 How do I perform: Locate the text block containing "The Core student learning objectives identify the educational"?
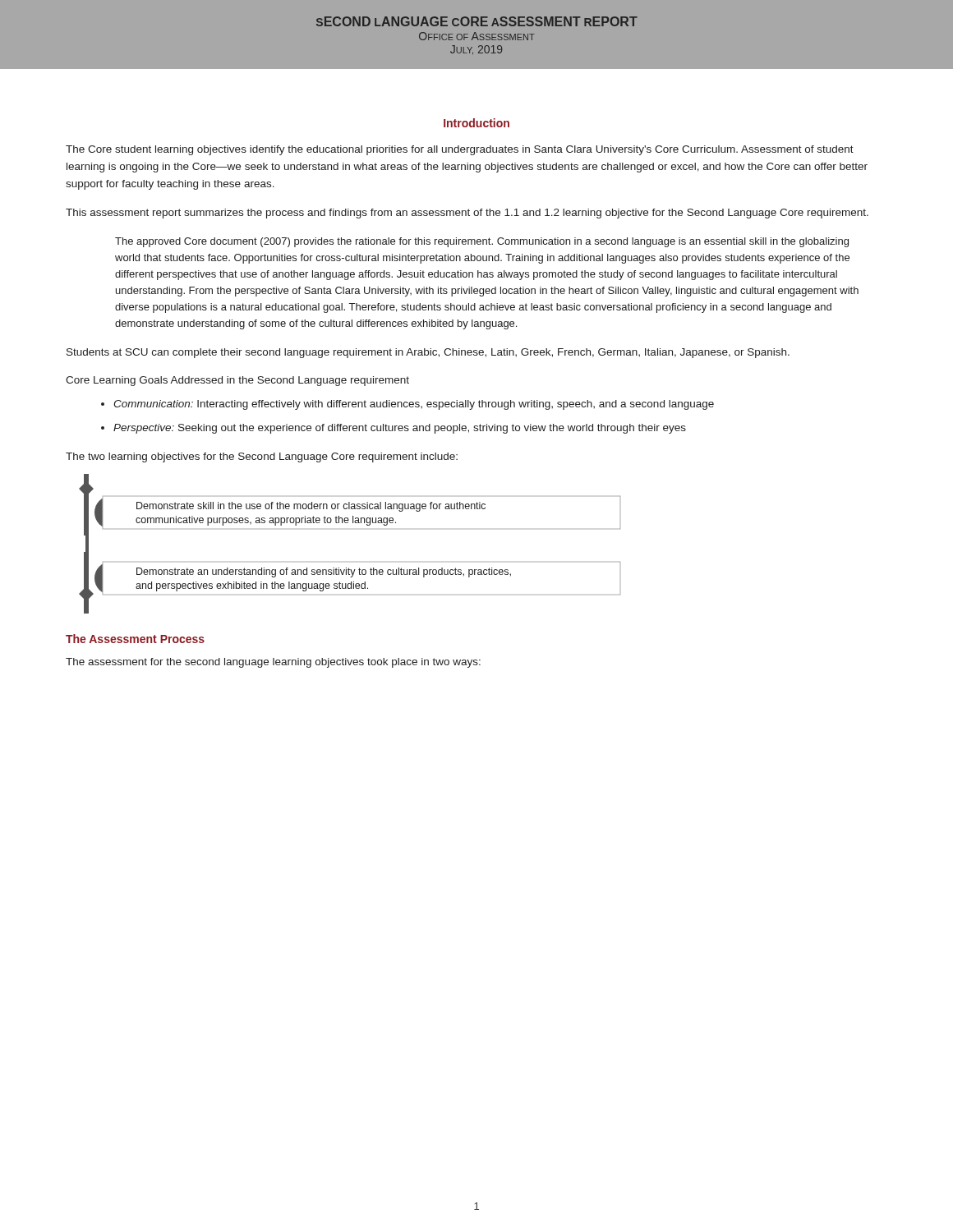click(x=467, y=166)
